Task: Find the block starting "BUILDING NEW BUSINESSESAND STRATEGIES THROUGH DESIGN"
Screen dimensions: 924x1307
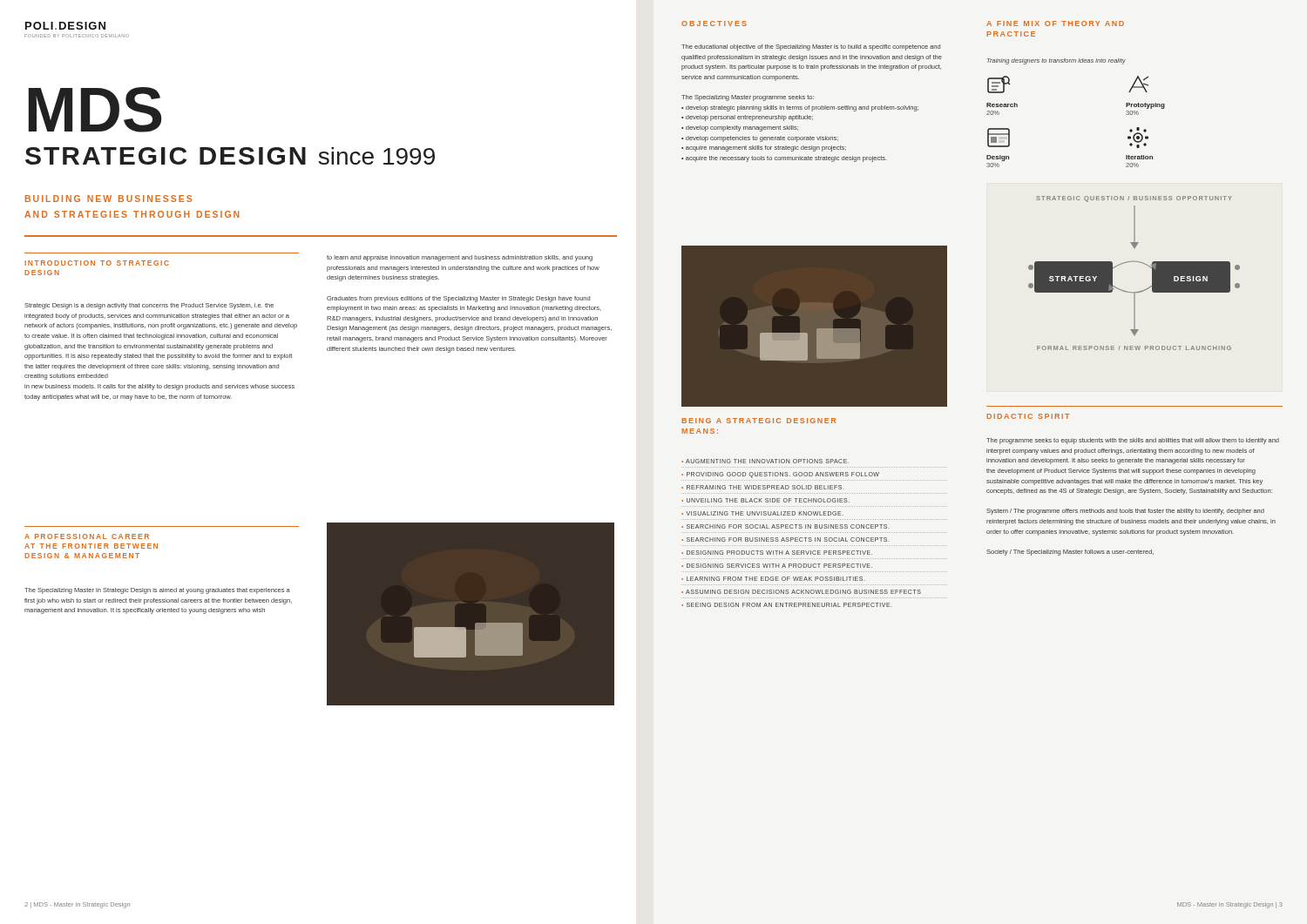Action: click(133, 207)
